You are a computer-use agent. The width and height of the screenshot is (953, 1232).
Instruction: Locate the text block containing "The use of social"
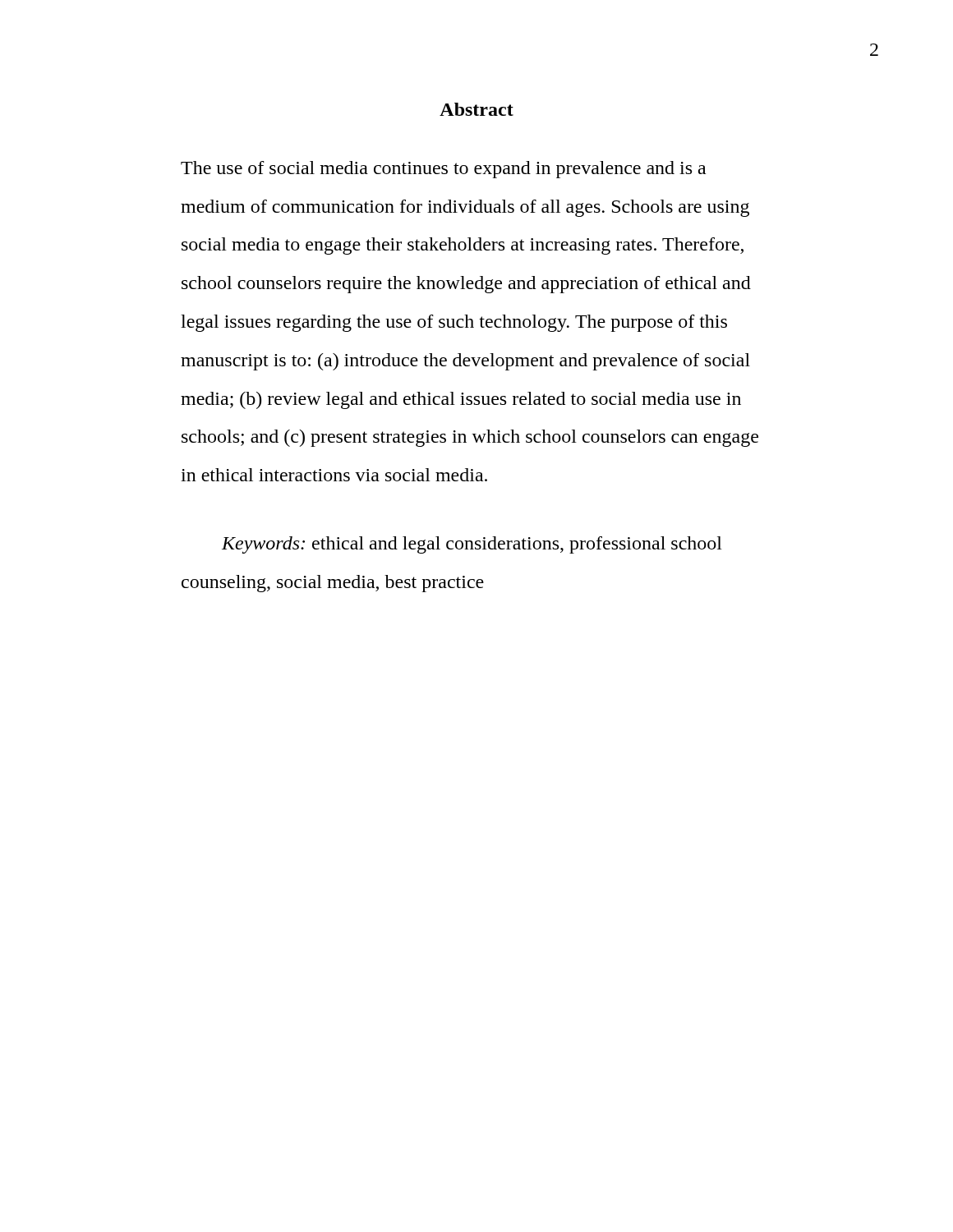point(470,321)
